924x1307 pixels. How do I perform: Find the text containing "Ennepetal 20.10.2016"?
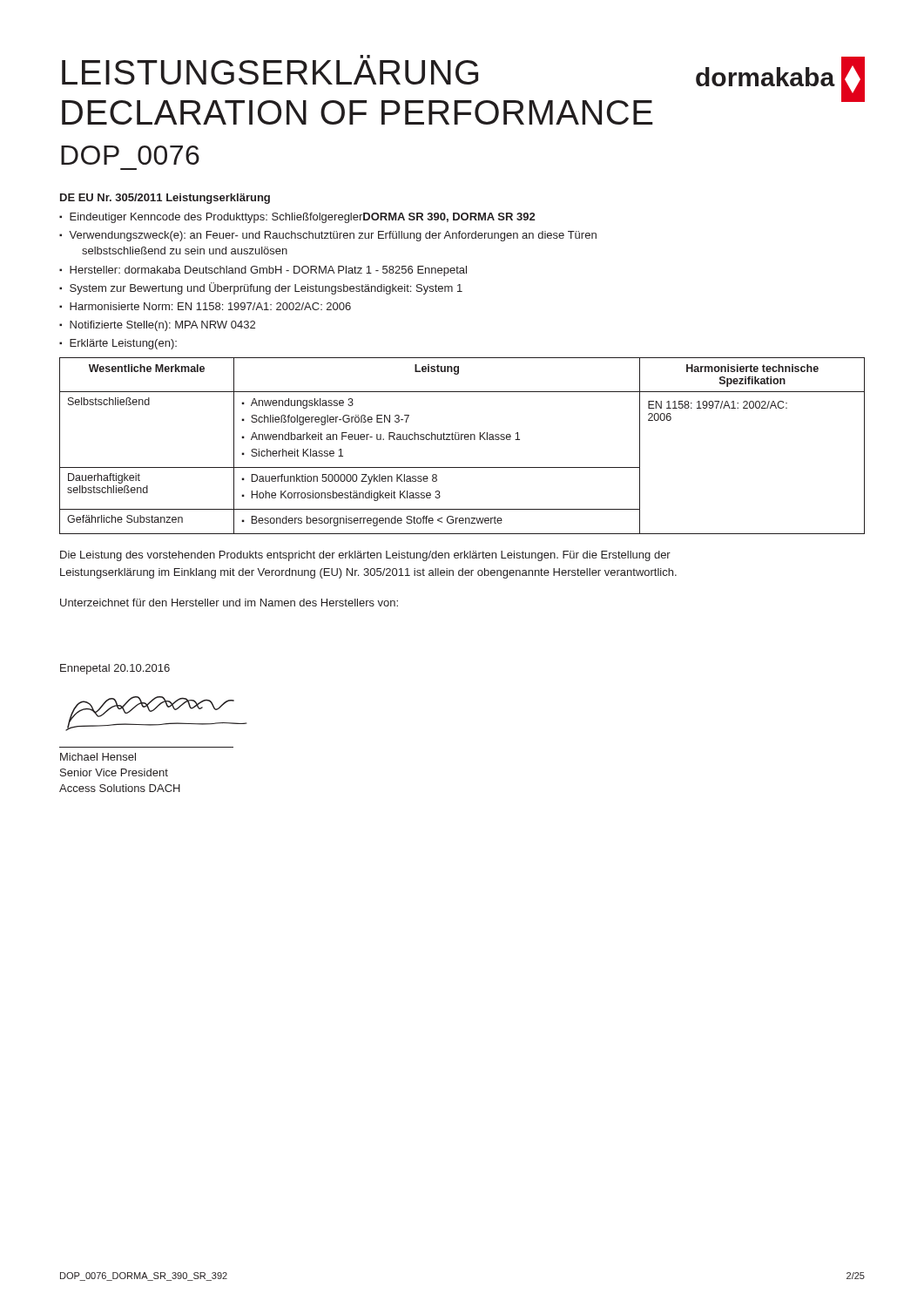115,668
